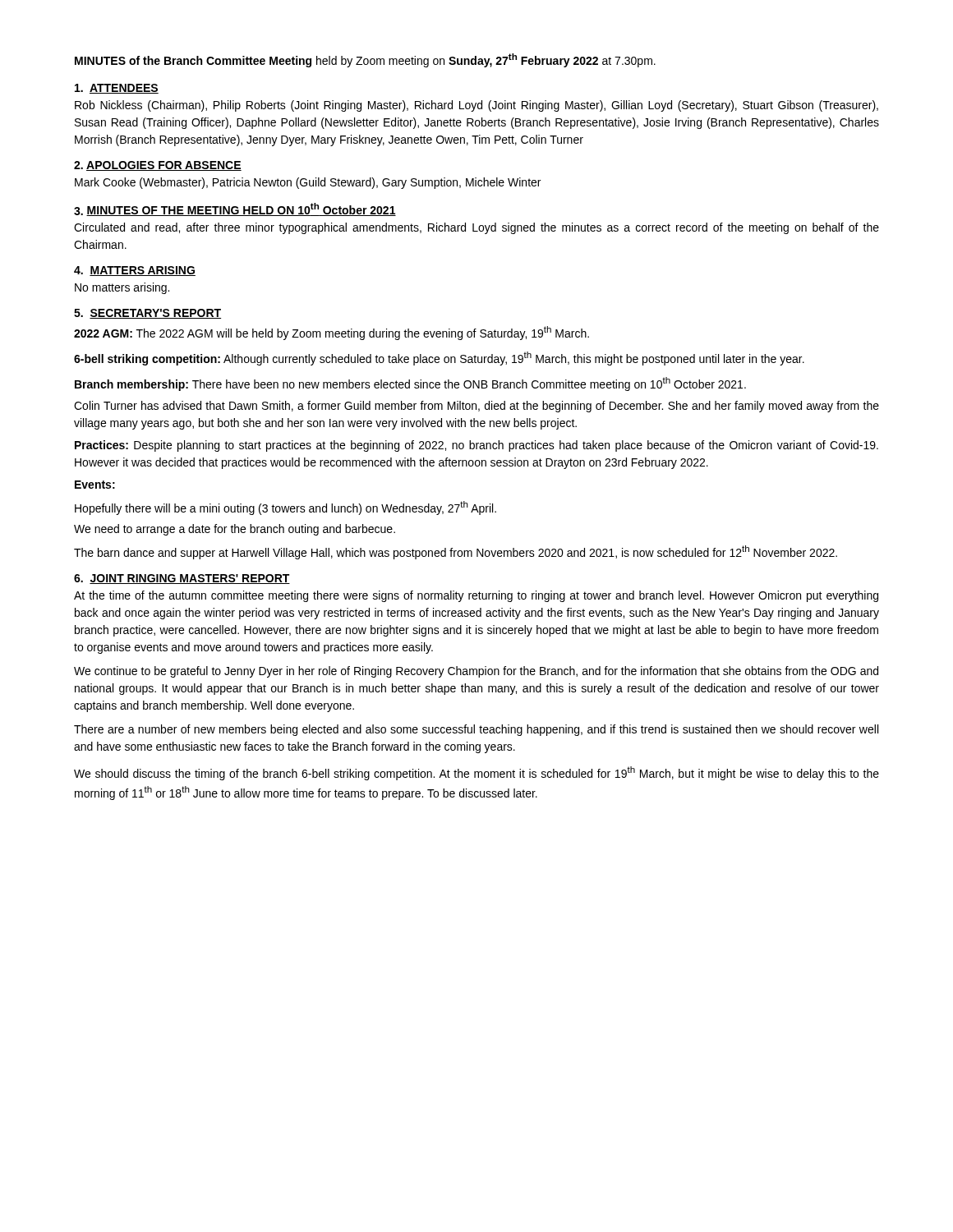Click on the text block that reads "2022 AGM: The"
This screenshot has height=1232, width=953.
click(332, 332)
